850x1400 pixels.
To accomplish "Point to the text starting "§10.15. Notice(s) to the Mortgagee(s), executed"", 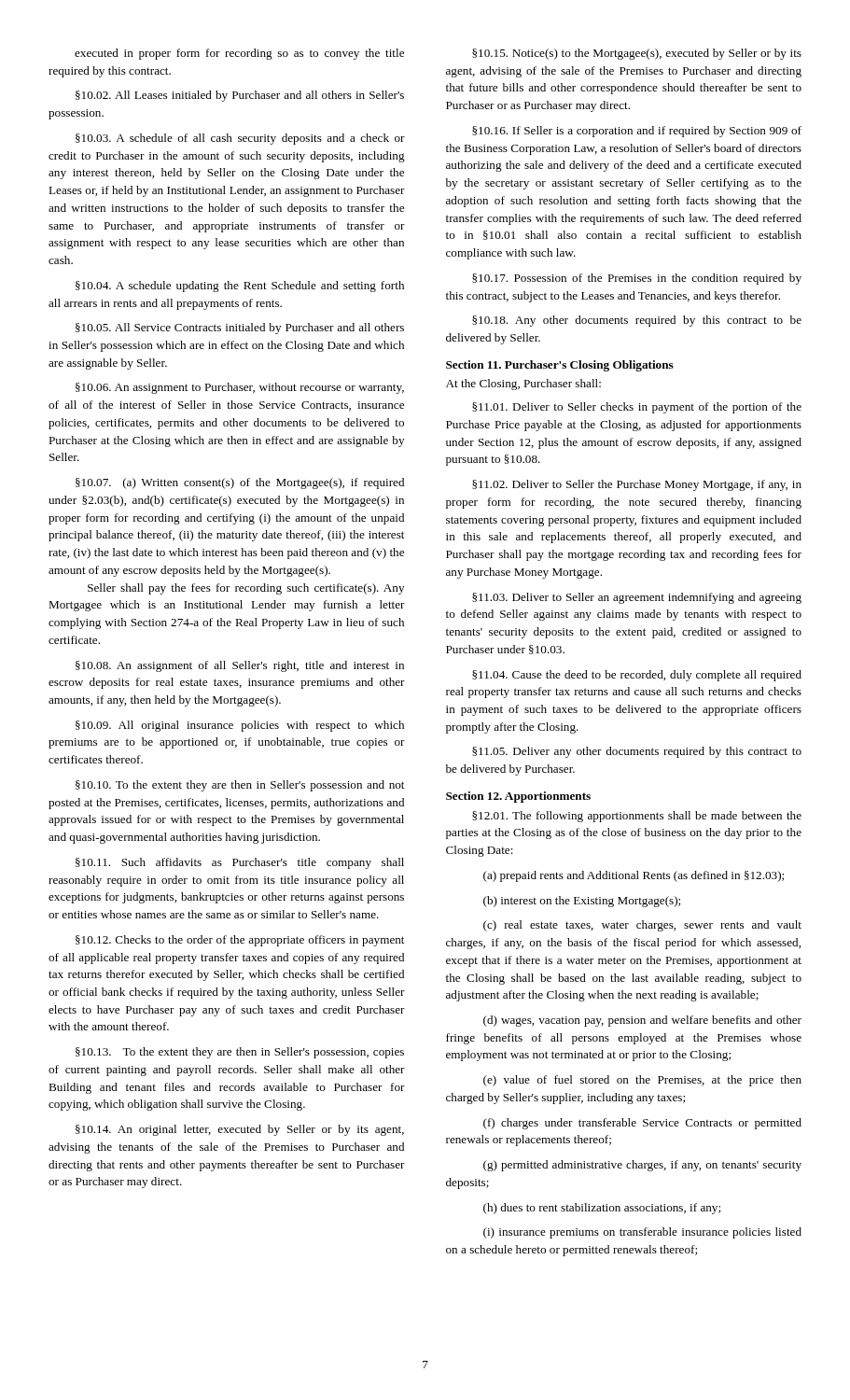I will (623, 79).
